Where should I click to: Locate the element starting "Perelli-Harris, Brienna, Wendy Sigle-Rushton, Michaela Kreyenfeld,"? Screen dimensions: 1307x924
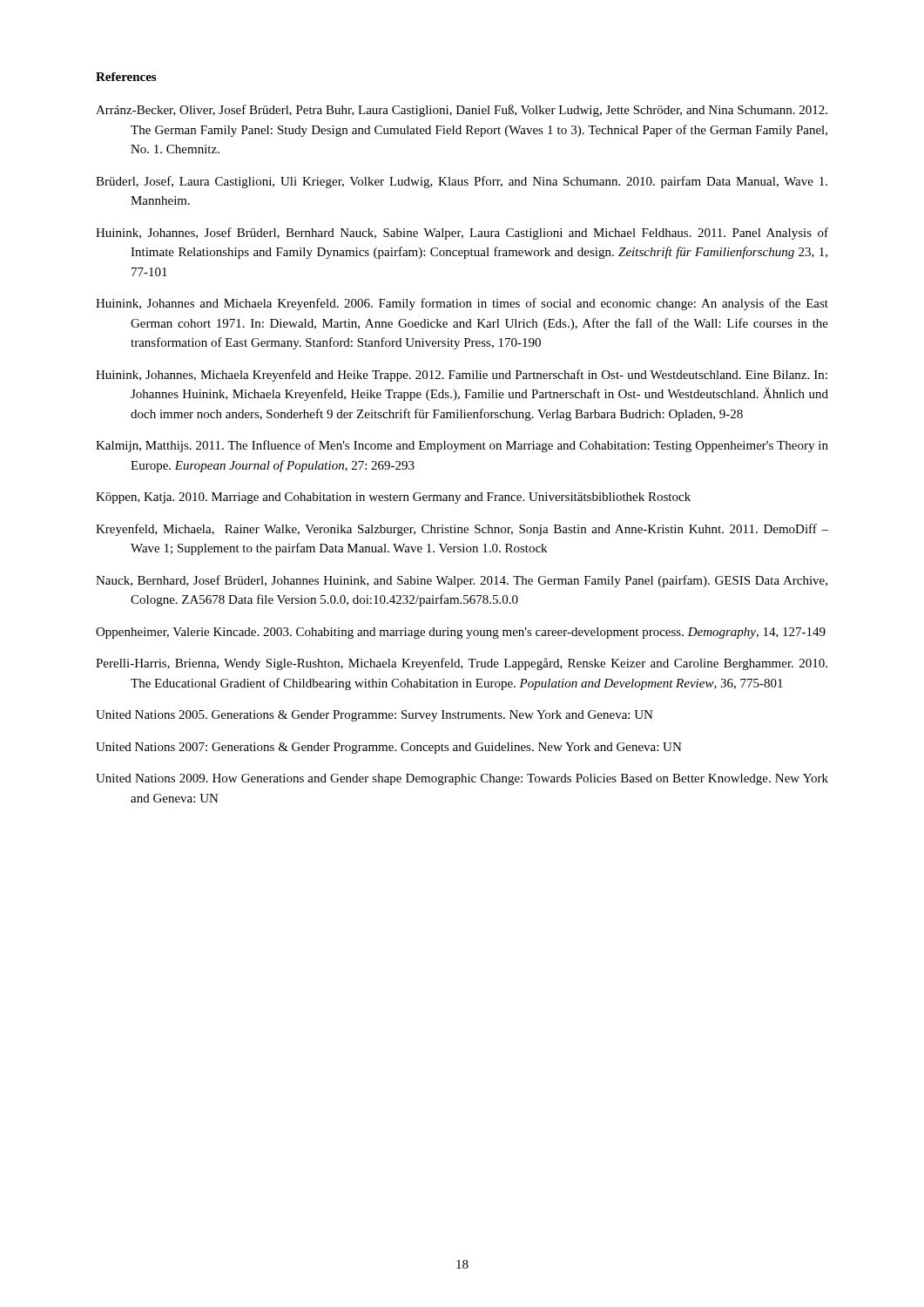point(462,673)
